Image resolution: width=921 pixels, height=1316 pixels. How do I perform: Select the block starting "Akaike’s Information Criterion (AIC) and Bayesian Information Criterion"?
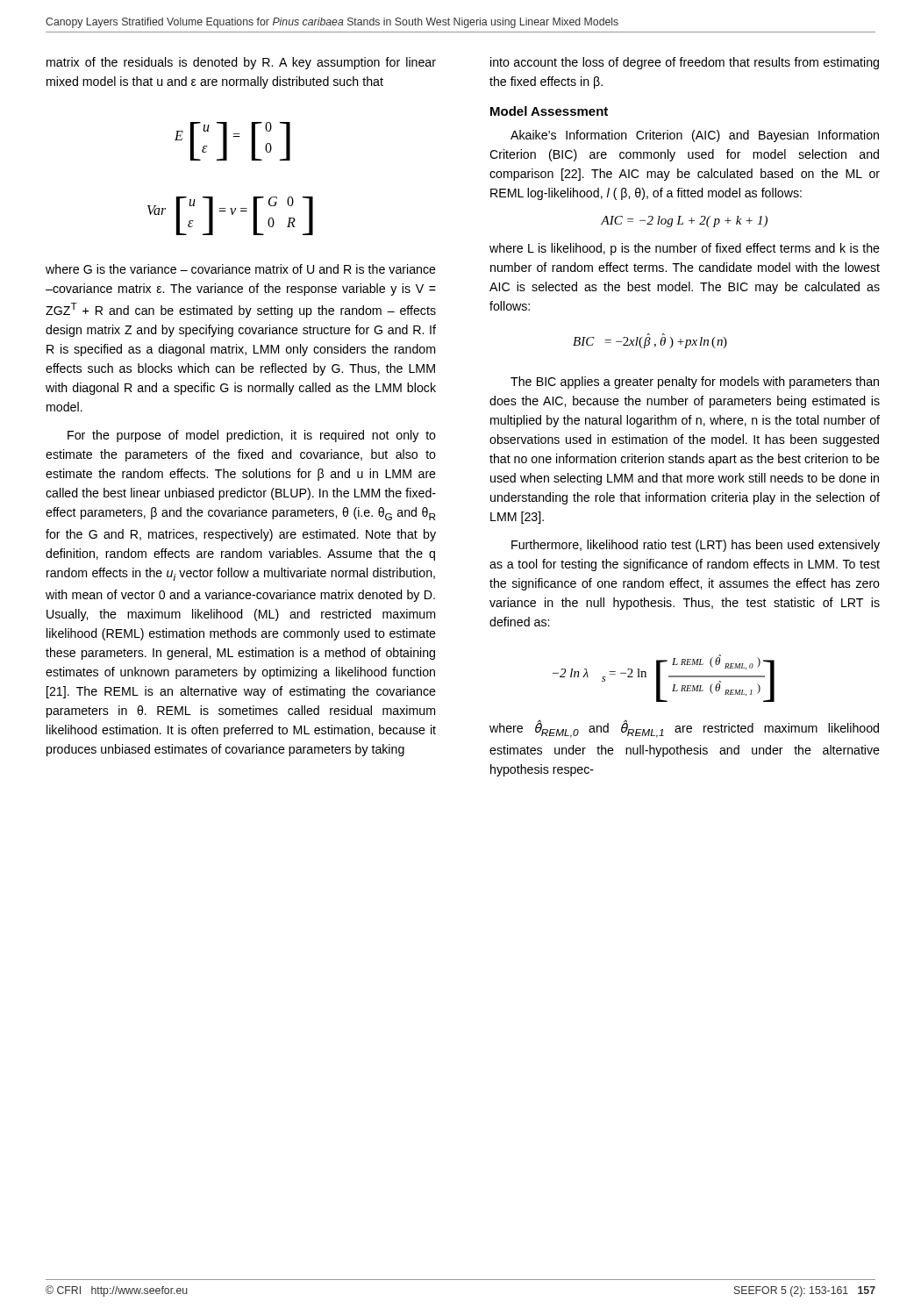[x=685, y=164]
